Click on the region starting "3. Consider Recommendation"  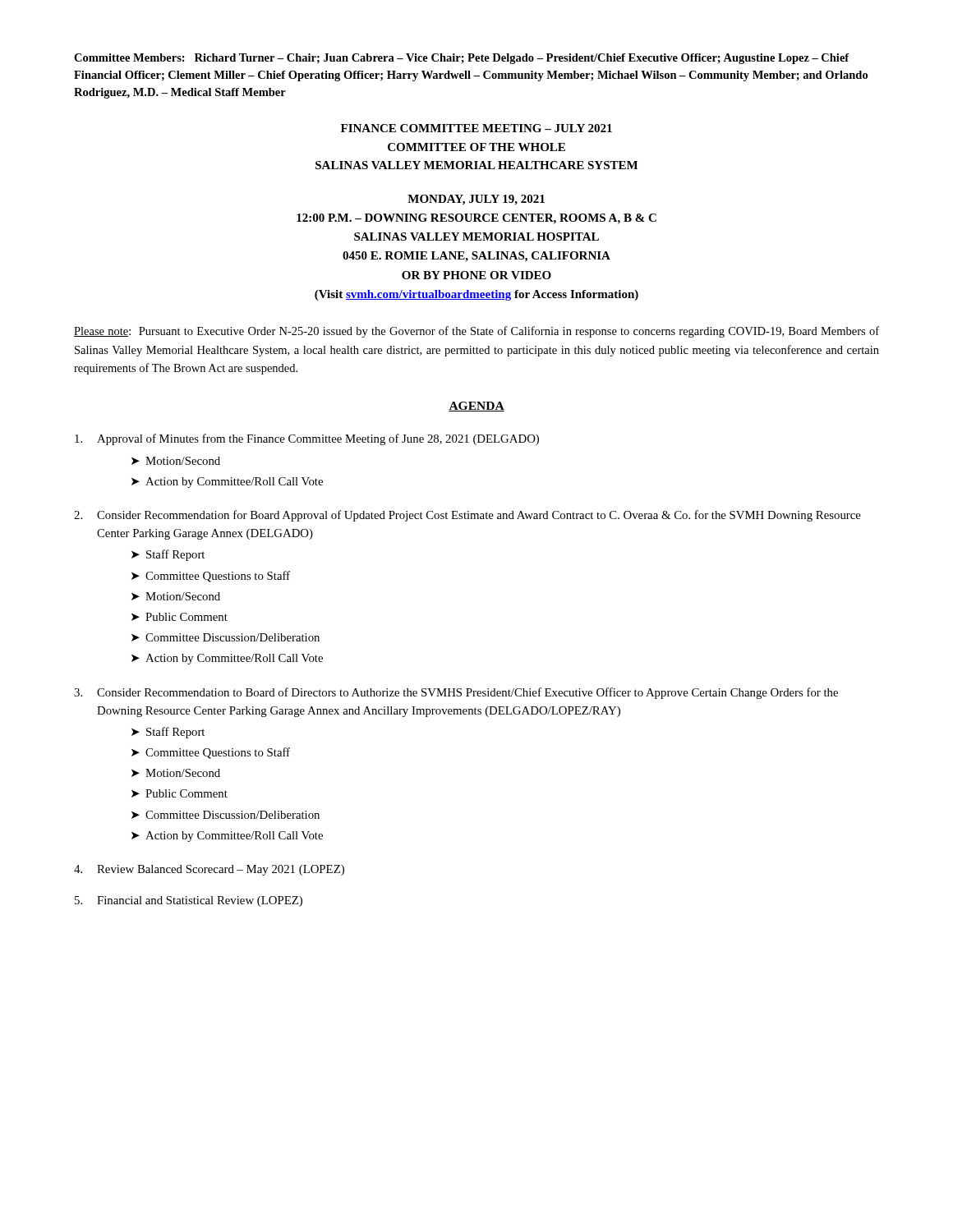(456, 693)
